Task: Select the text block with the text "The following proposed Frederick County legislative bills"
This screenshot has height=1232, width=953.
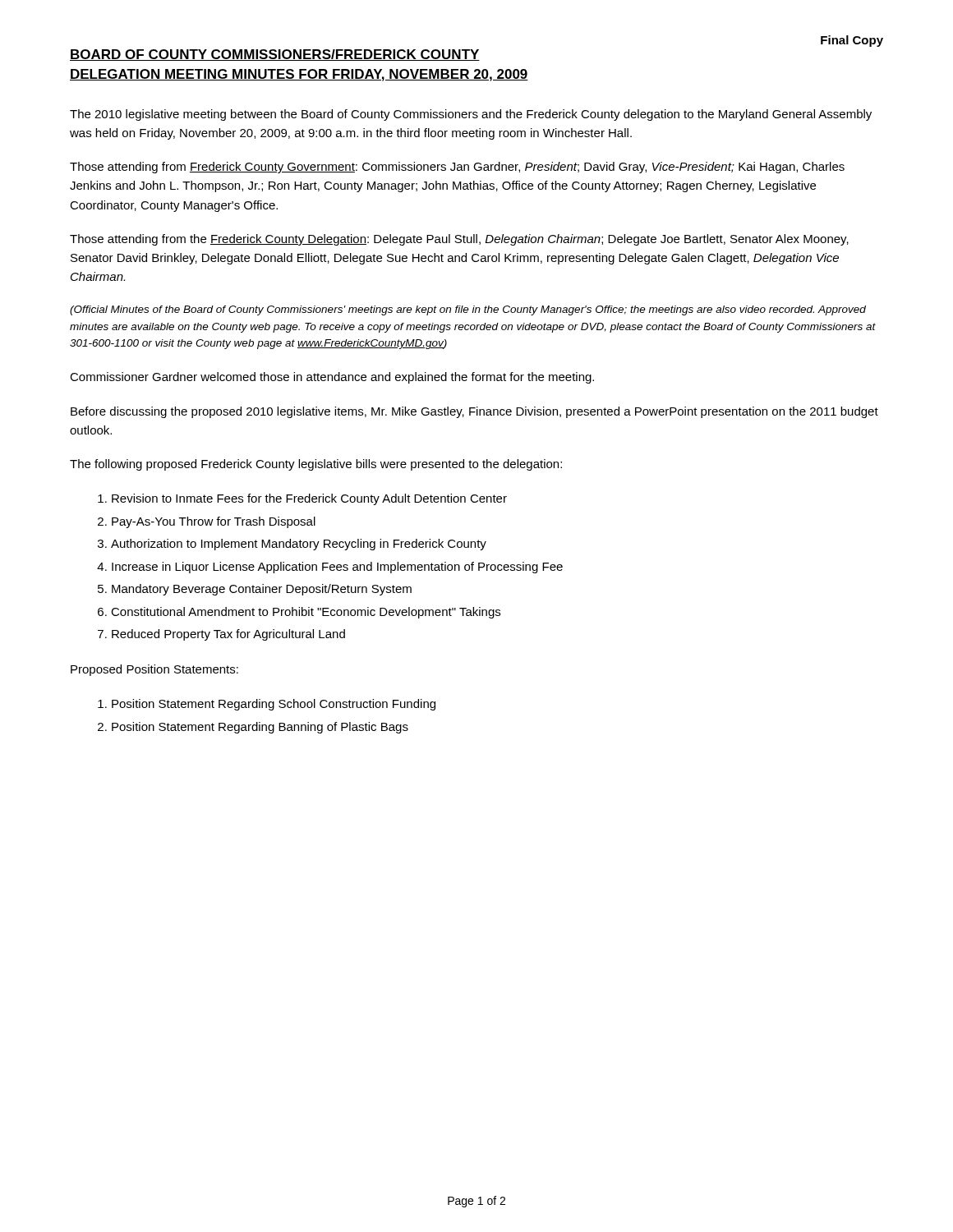Action: pyautogui.click(x=316, y=464)
